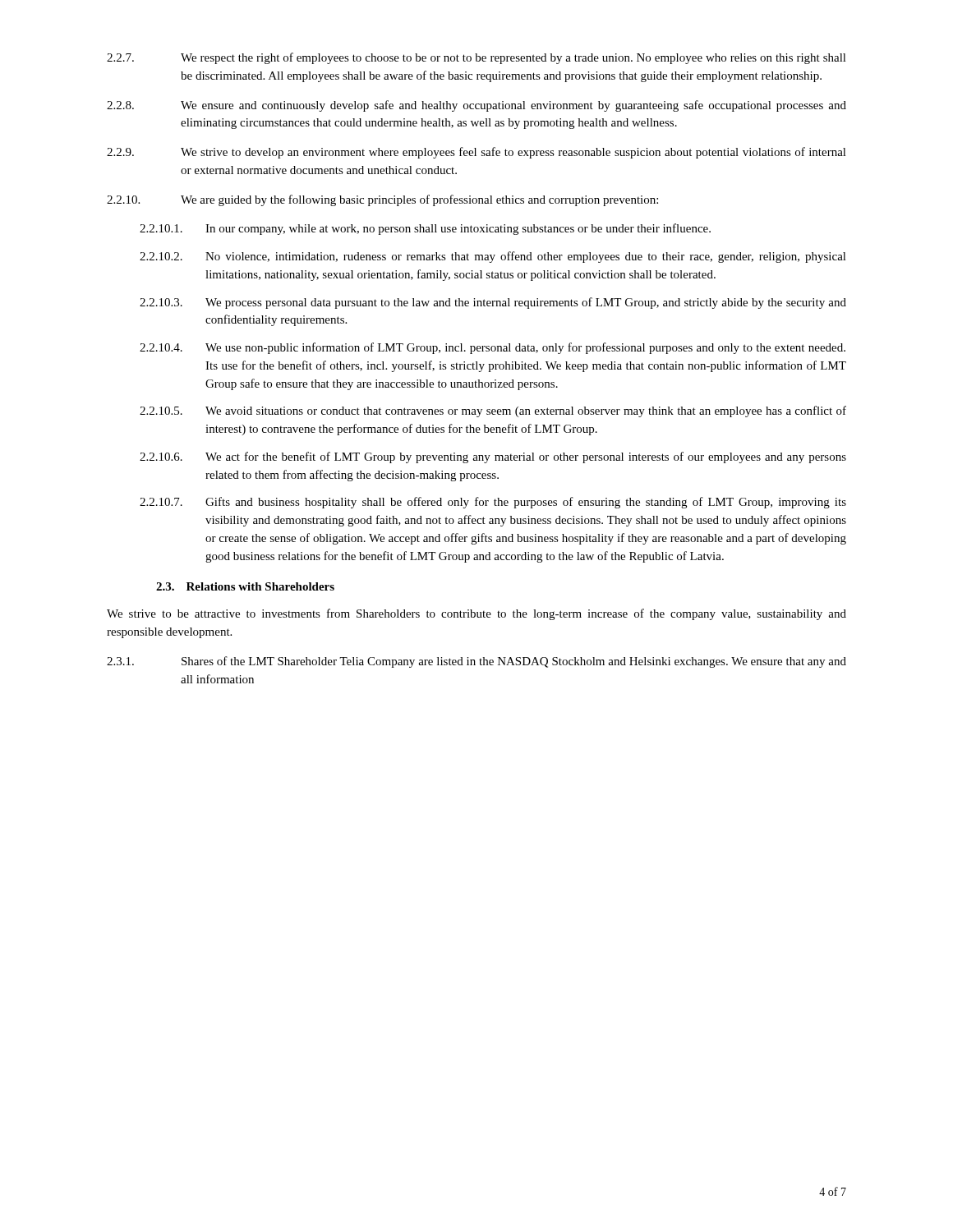953x1232 pixels.
Task: Locate the list item with the text "2.2.8. We ensure and continuously"
Action: (476, 114)
